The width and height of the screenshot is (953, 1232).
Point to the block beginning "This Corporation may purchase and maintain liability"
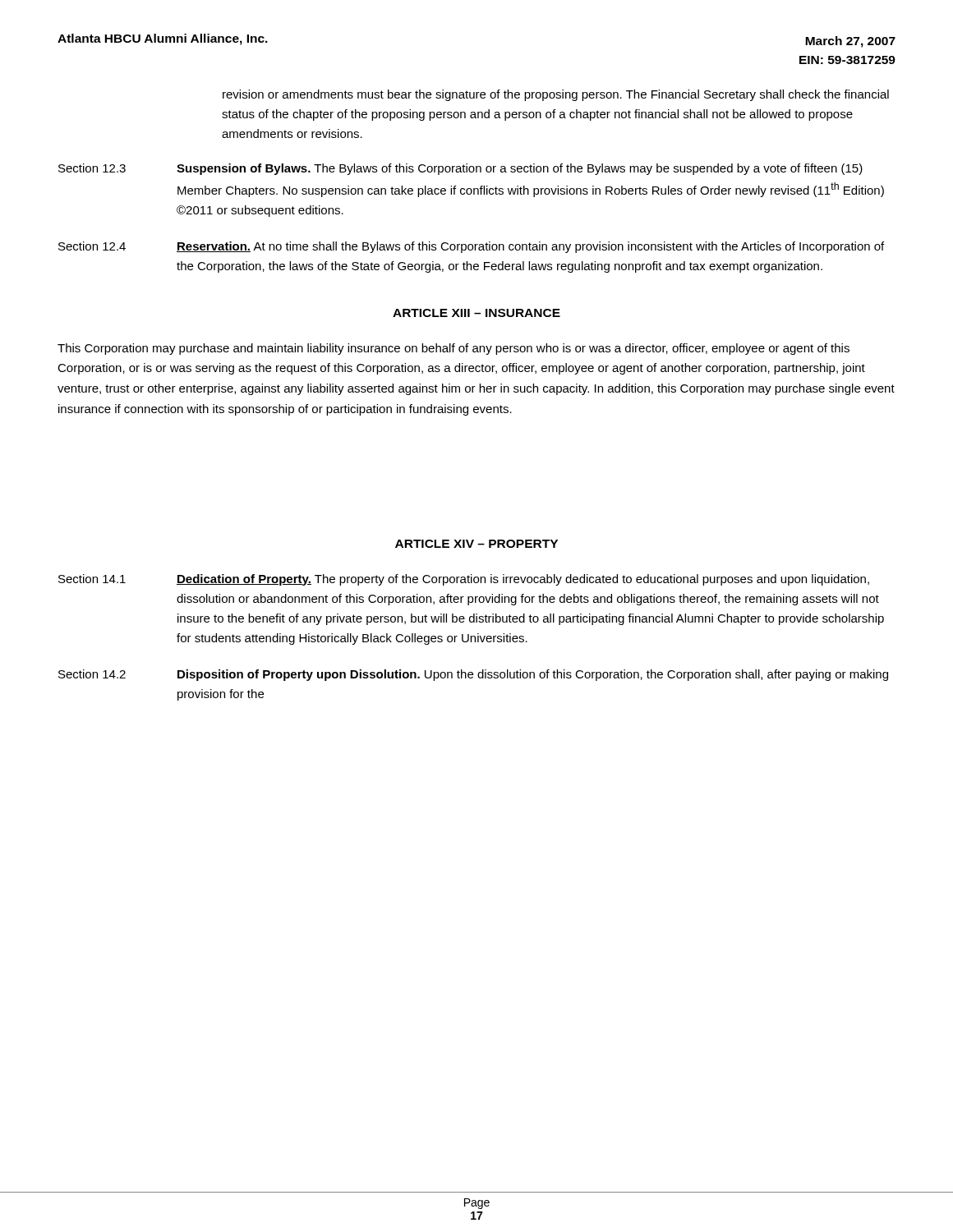pyautogui.click(x=476, y=378)
